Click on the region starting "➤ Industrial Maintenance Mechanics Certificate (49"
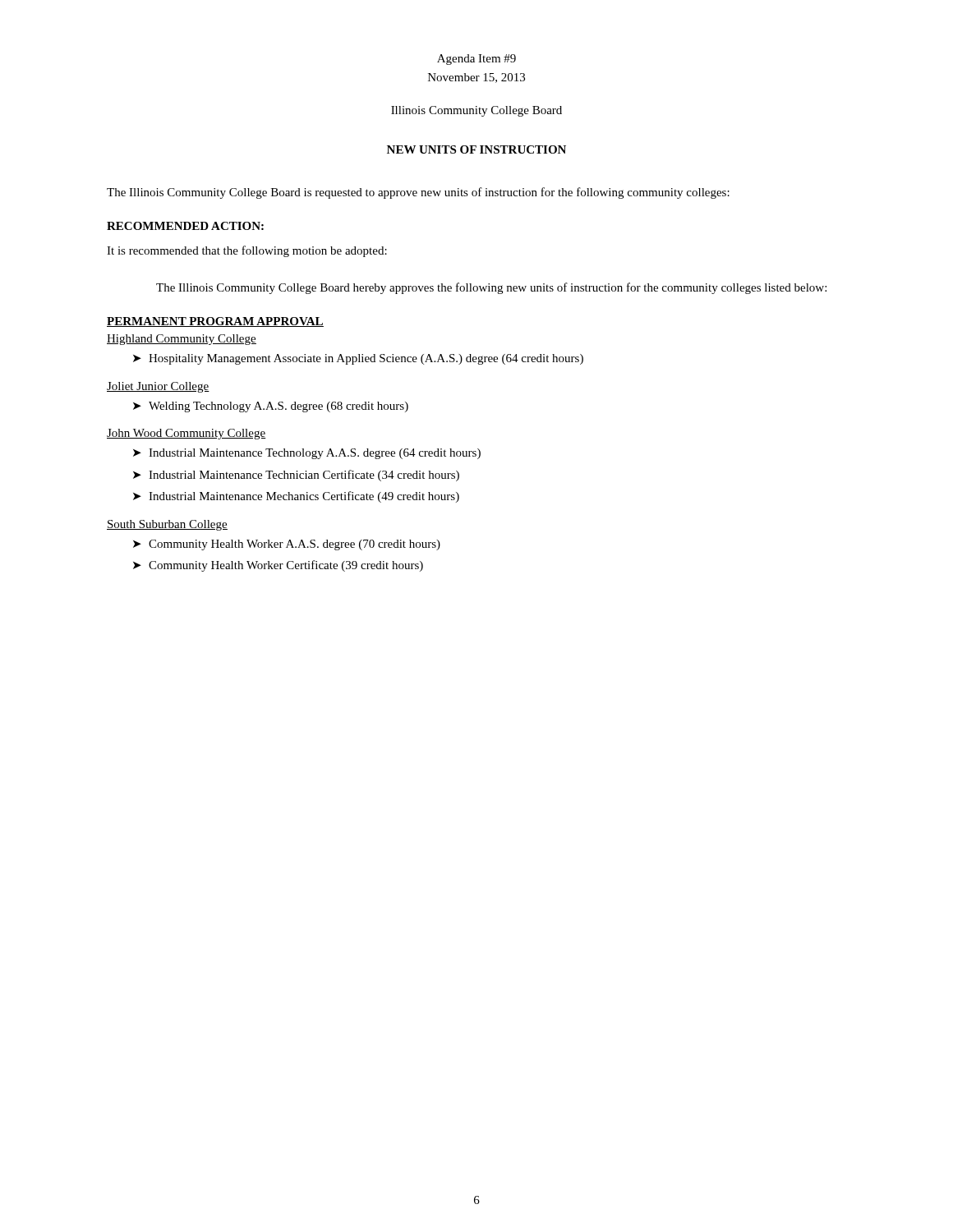This screenshot has height=1232, width=953. pos(296,497)
